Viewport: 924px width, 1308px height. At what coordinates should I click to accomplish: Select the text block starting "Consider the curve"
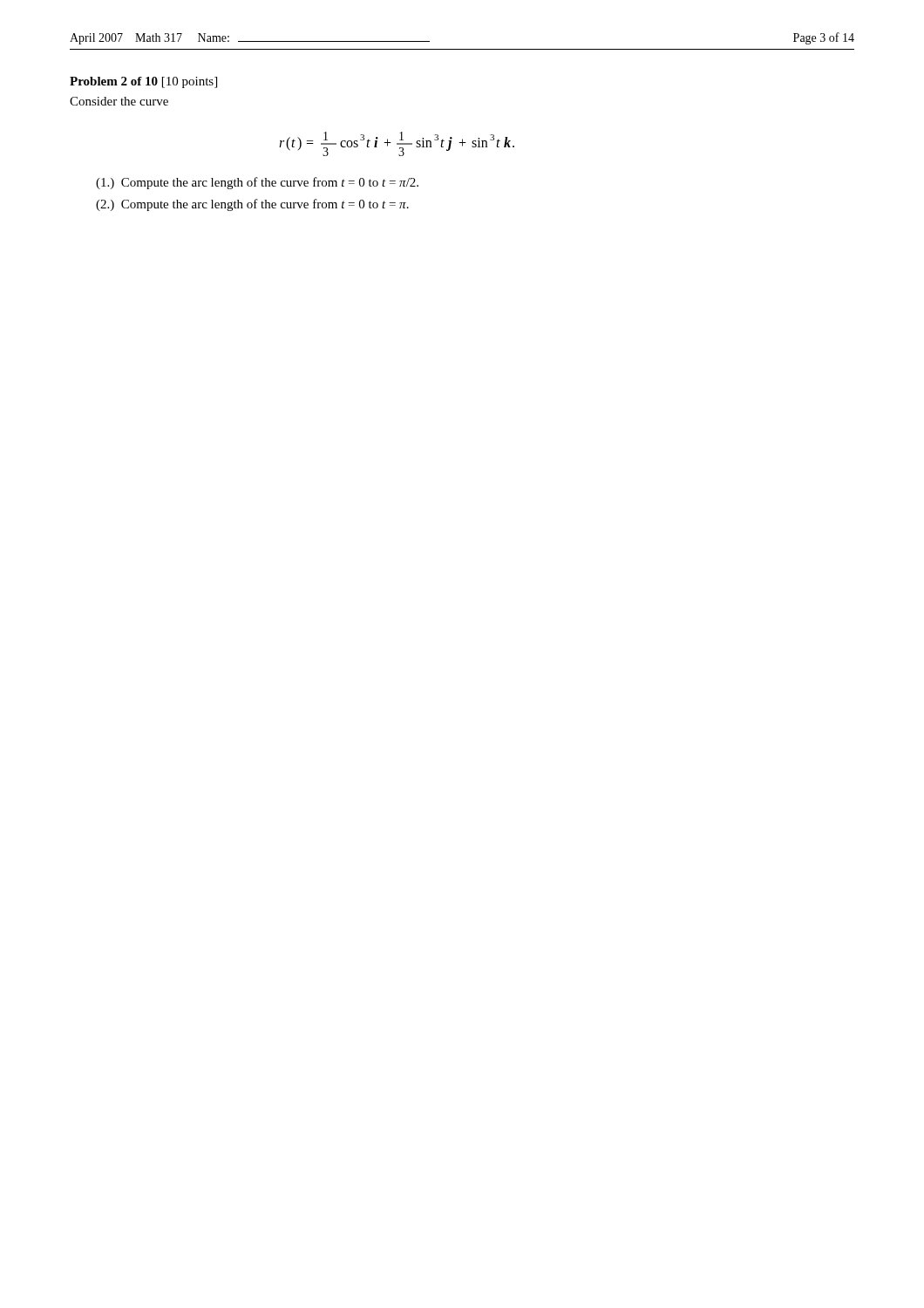coord(119,101)
